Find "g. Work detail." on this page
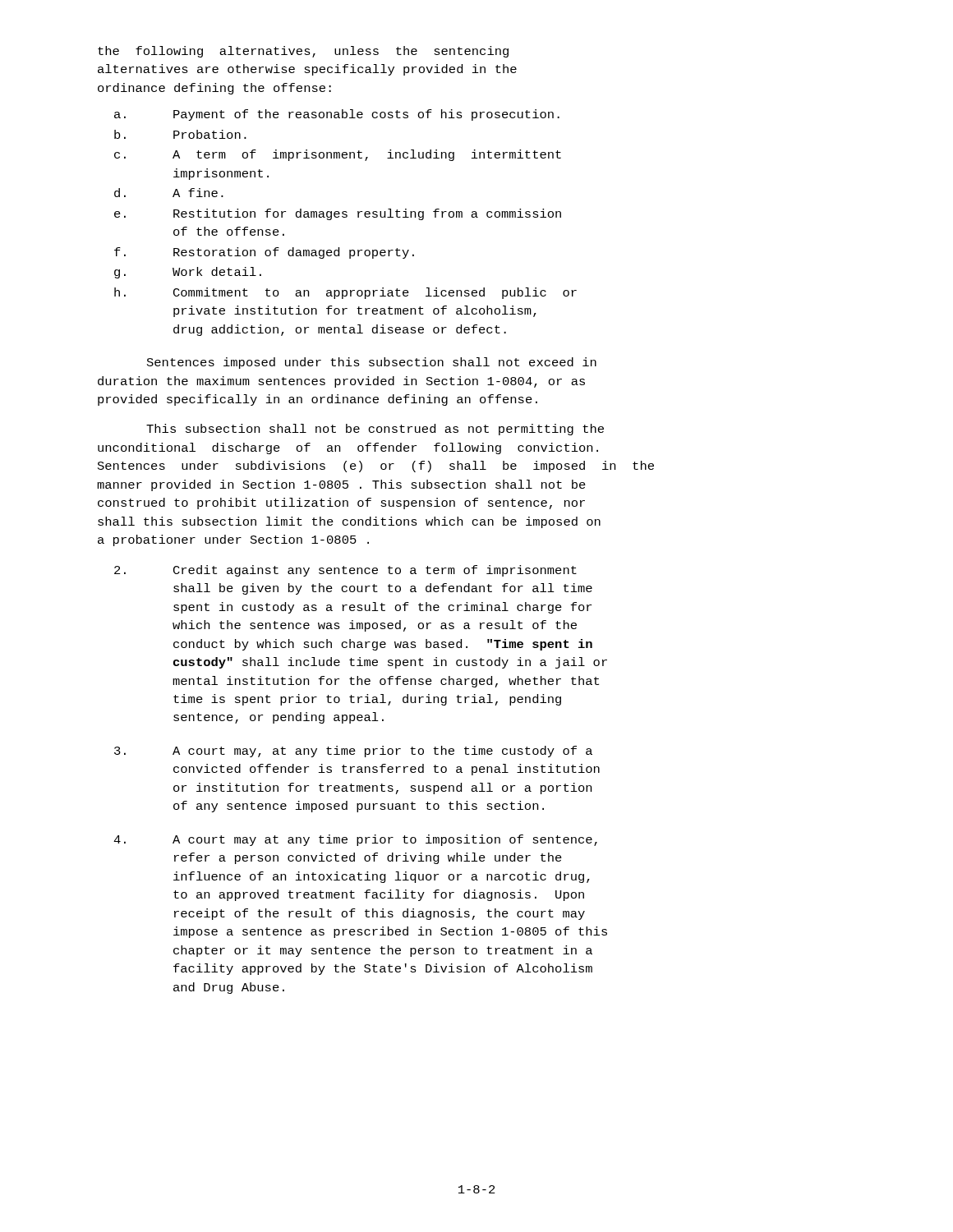This screenshot has width=953, height=1232. (188, 273)
